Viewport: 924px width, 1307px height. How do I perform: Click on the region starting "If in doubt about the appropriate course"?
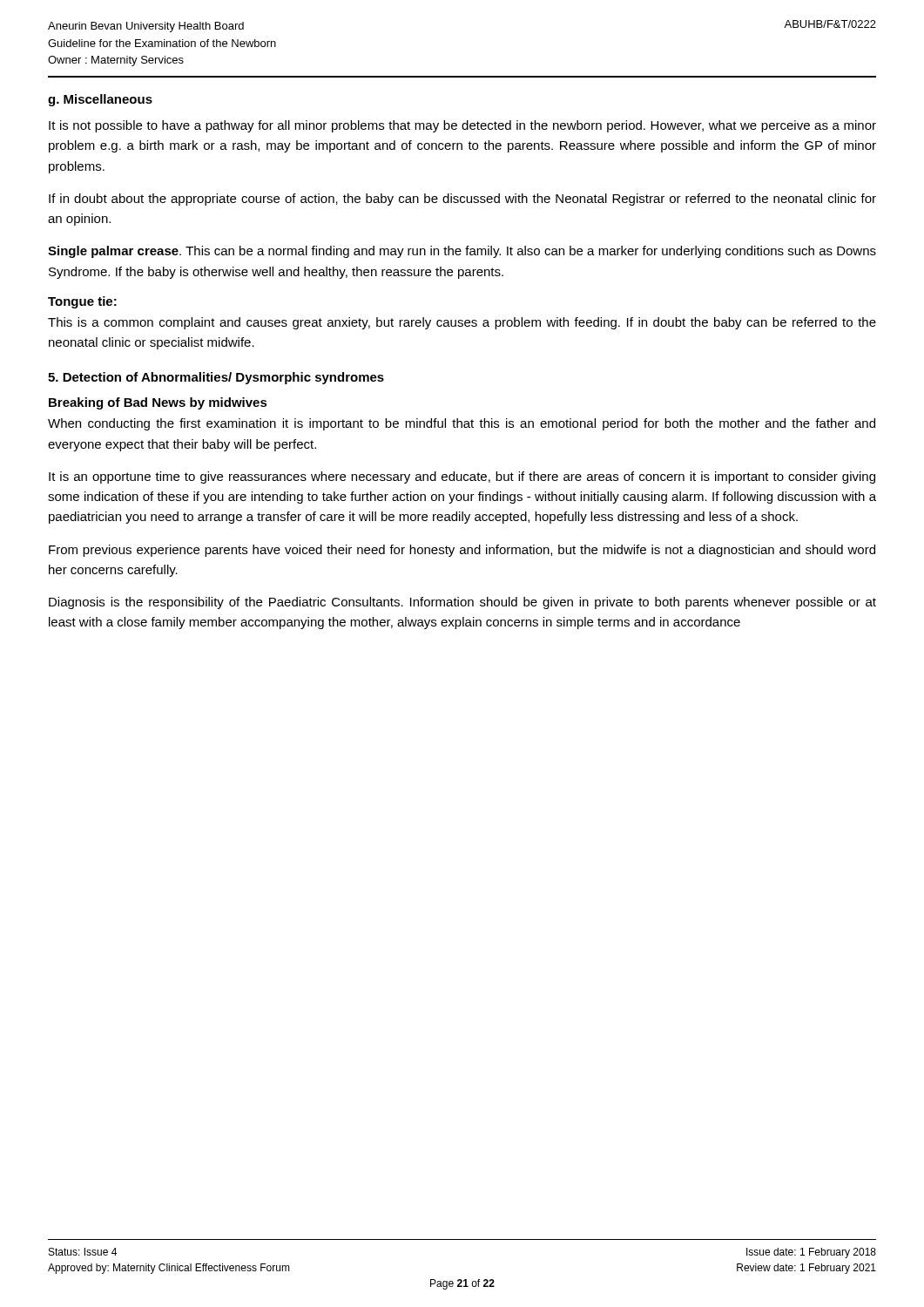click(462, 208)
